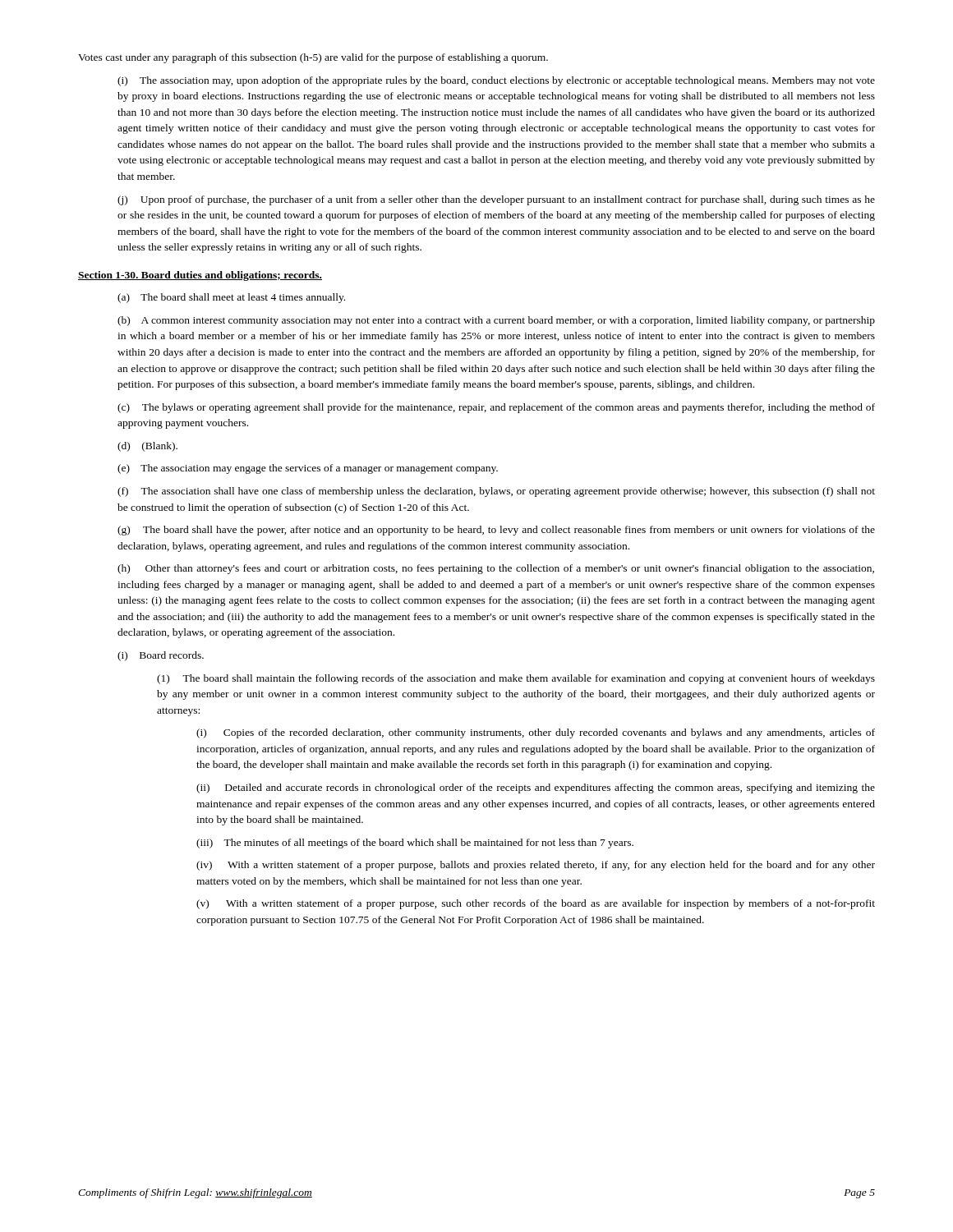Locate the text block starting "(b) A common interest community association may not"

coord(476,352)
